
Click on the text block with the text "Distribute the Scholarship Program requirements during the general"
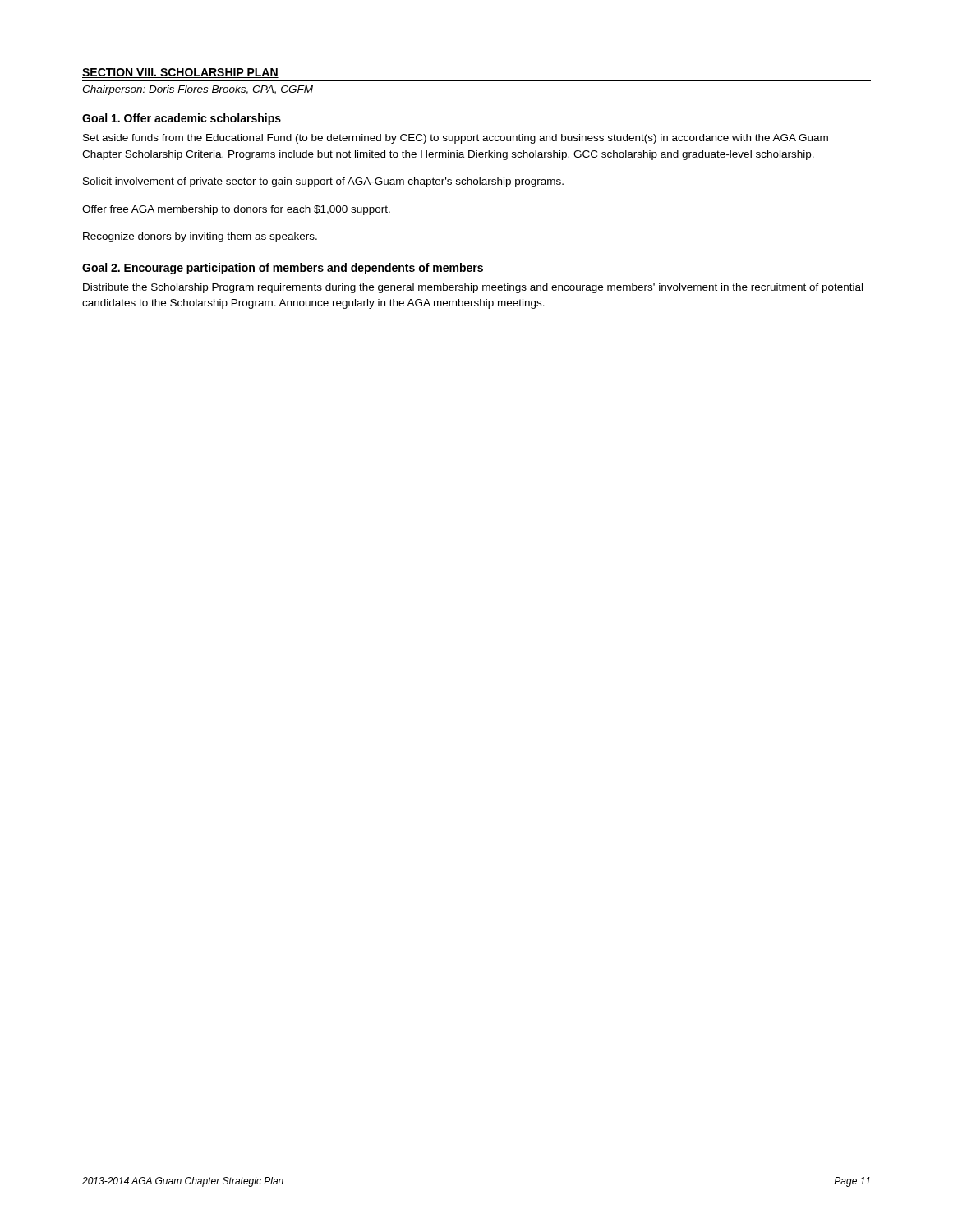[x=473, y=295]
